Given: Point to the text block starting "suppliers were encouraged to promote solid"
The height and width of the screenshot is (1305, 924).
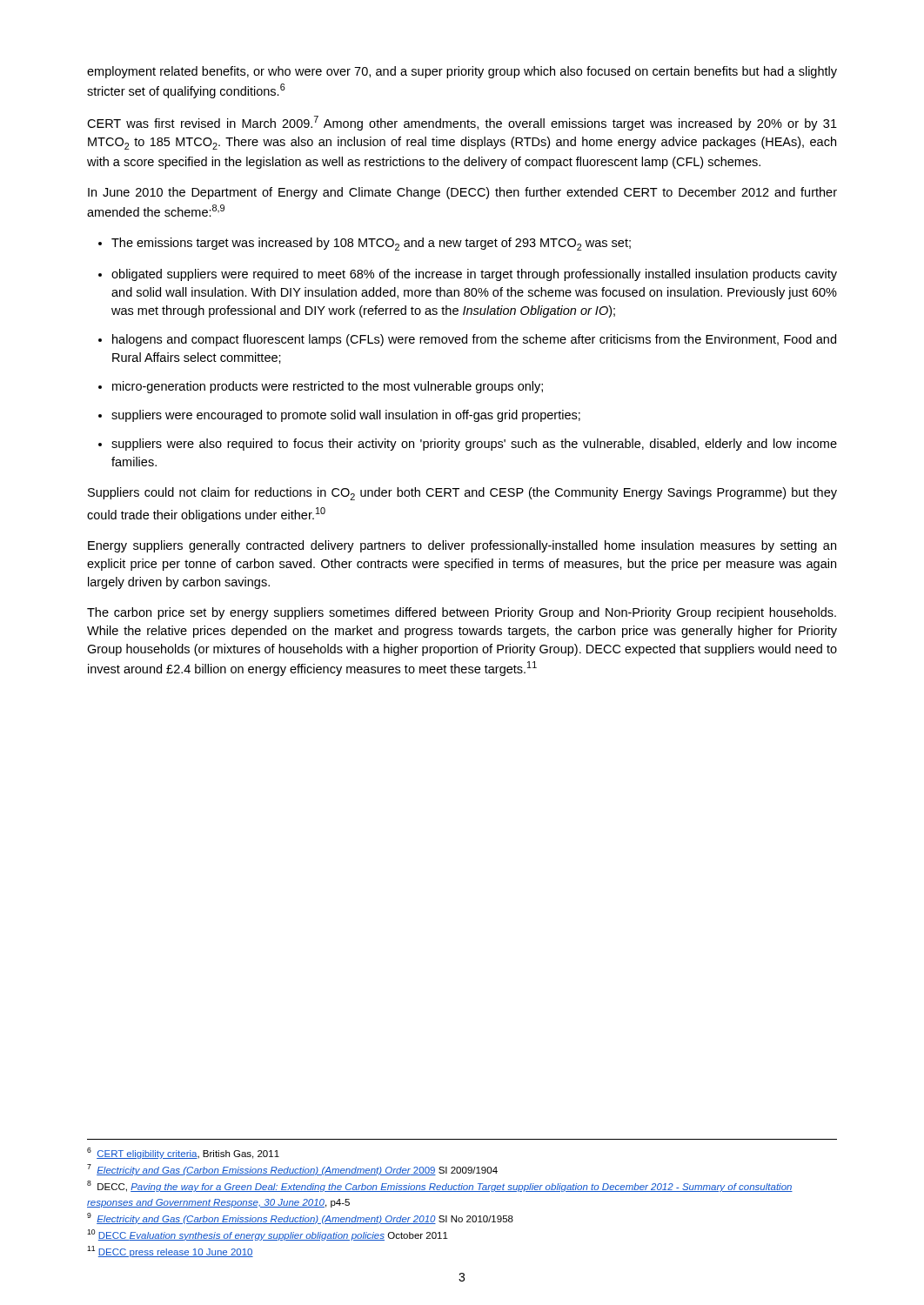Looking at the screenshot, I should 346,415.
